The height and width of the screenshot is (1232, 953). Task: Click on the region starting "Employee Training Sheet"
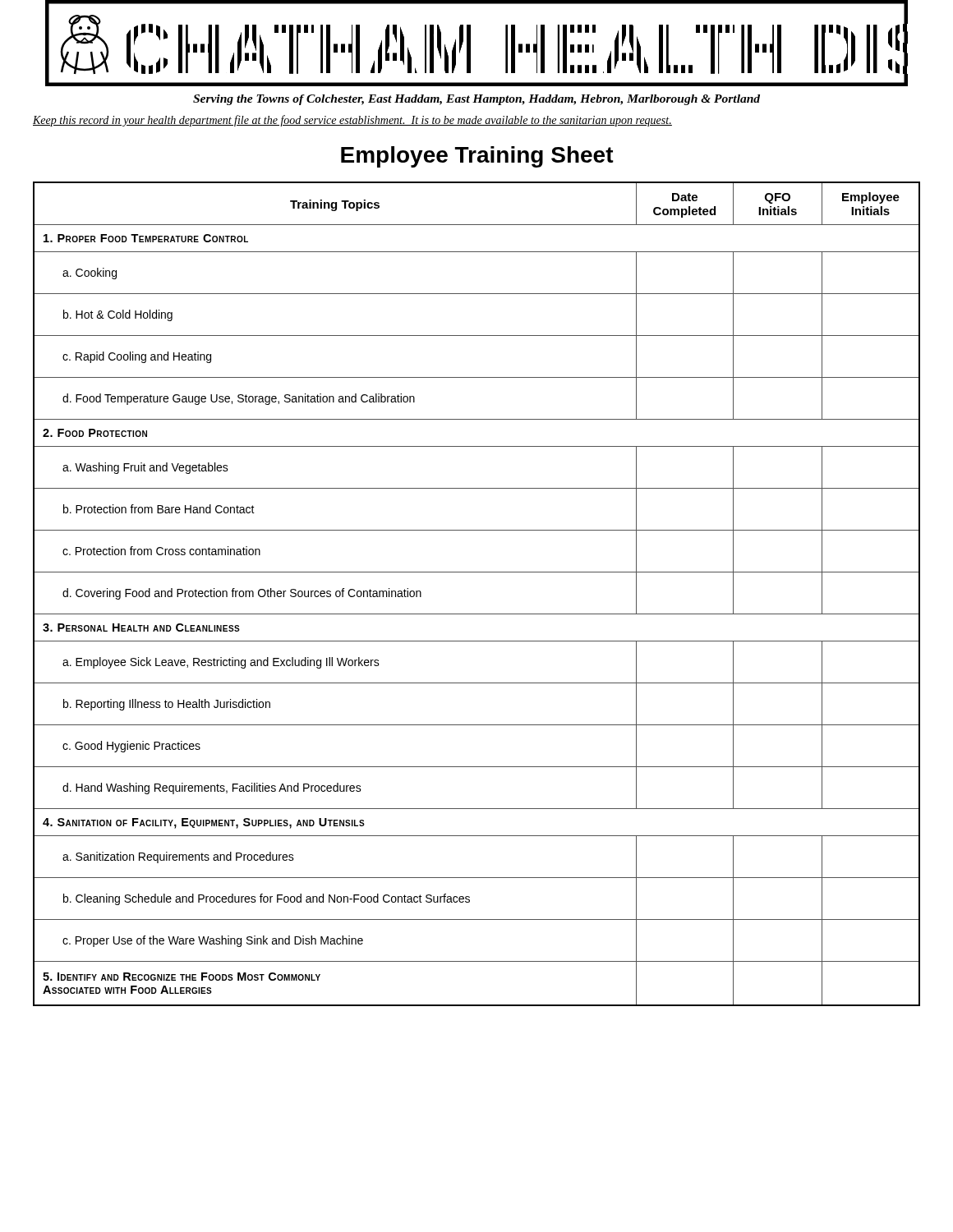pos(476,155)
